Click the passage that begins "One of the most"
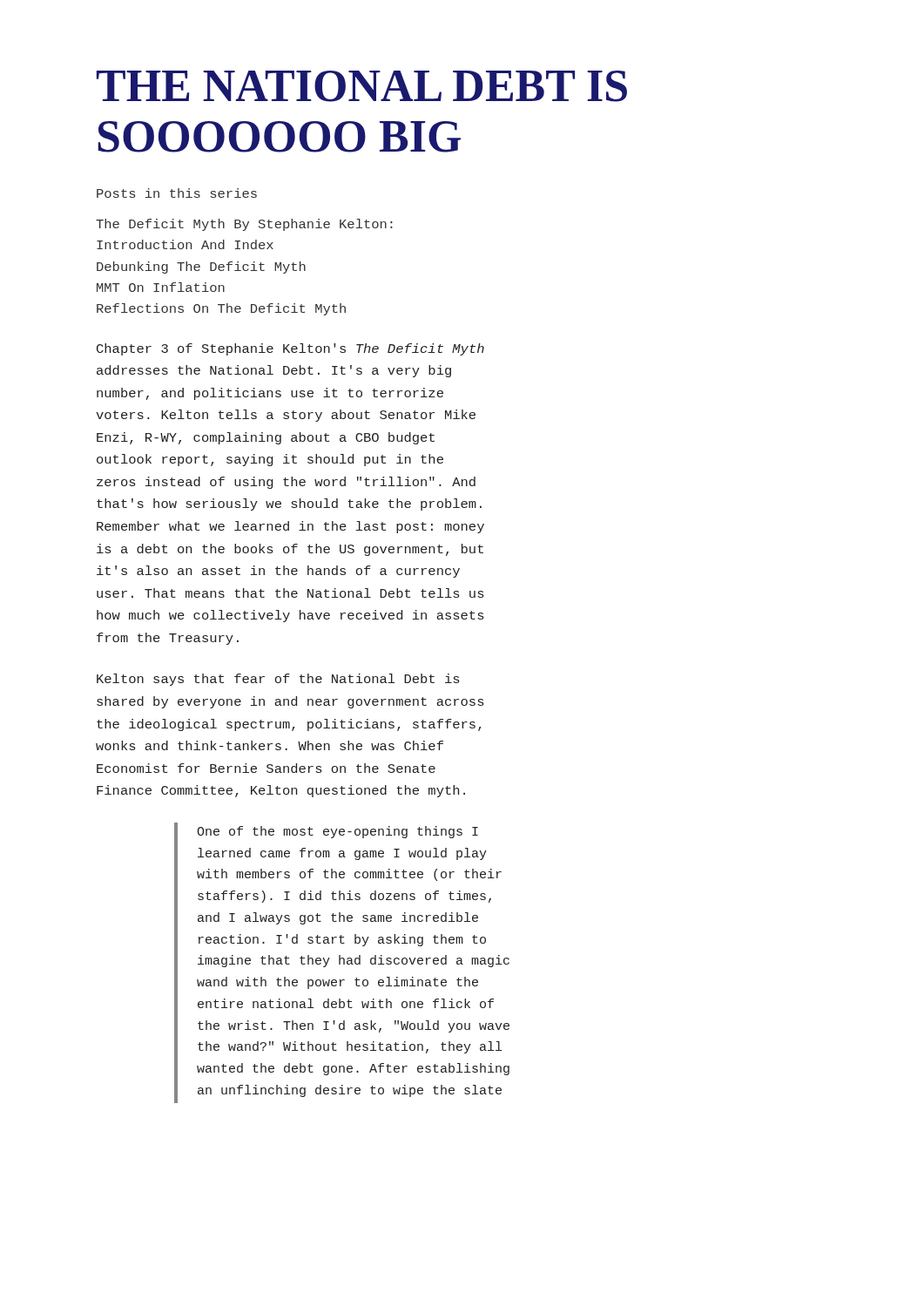This screenshot has width=924, height=1307. [354, 962]
